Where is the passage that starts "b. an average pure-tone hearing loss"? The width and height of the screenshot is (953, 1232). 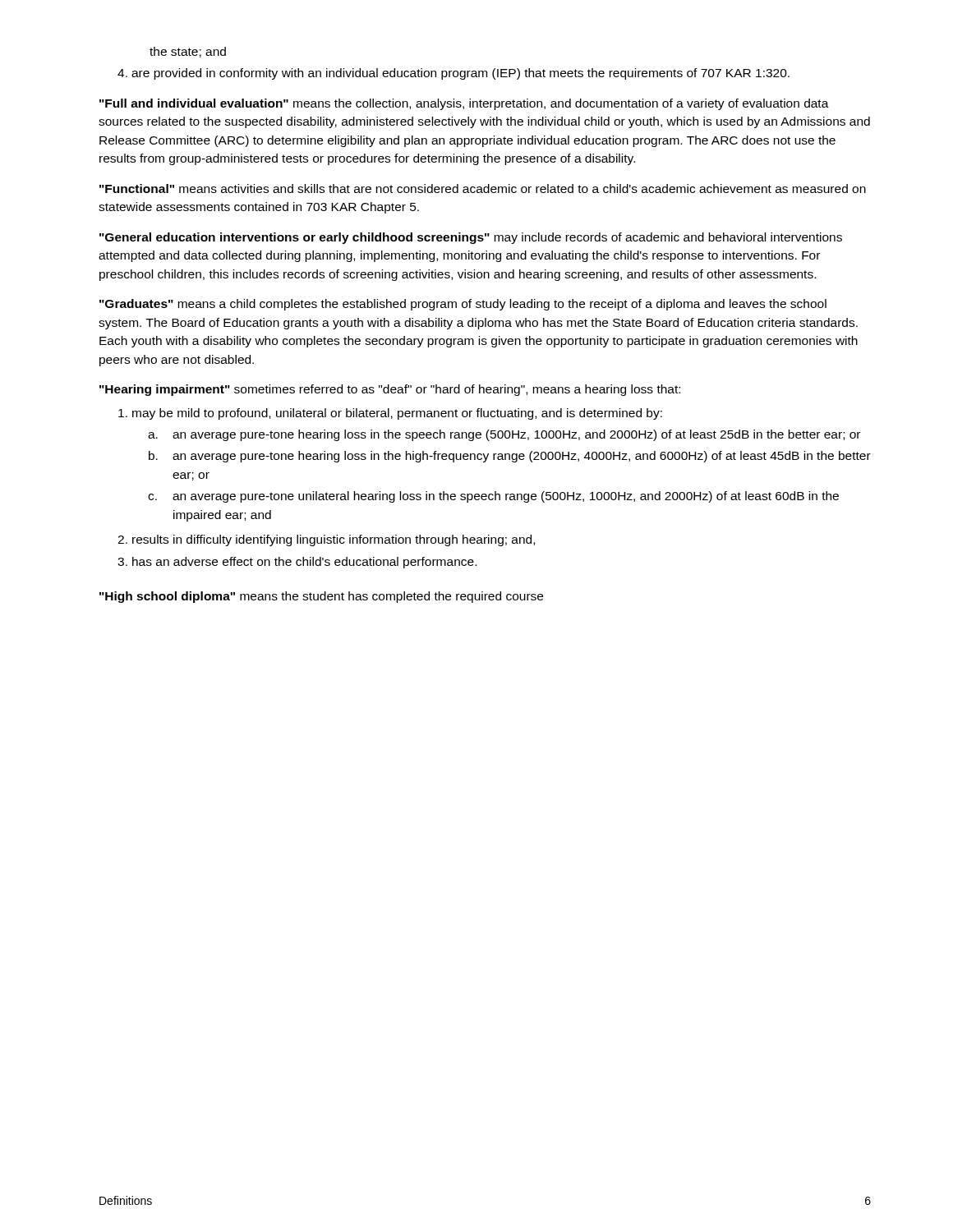(509, 466)
